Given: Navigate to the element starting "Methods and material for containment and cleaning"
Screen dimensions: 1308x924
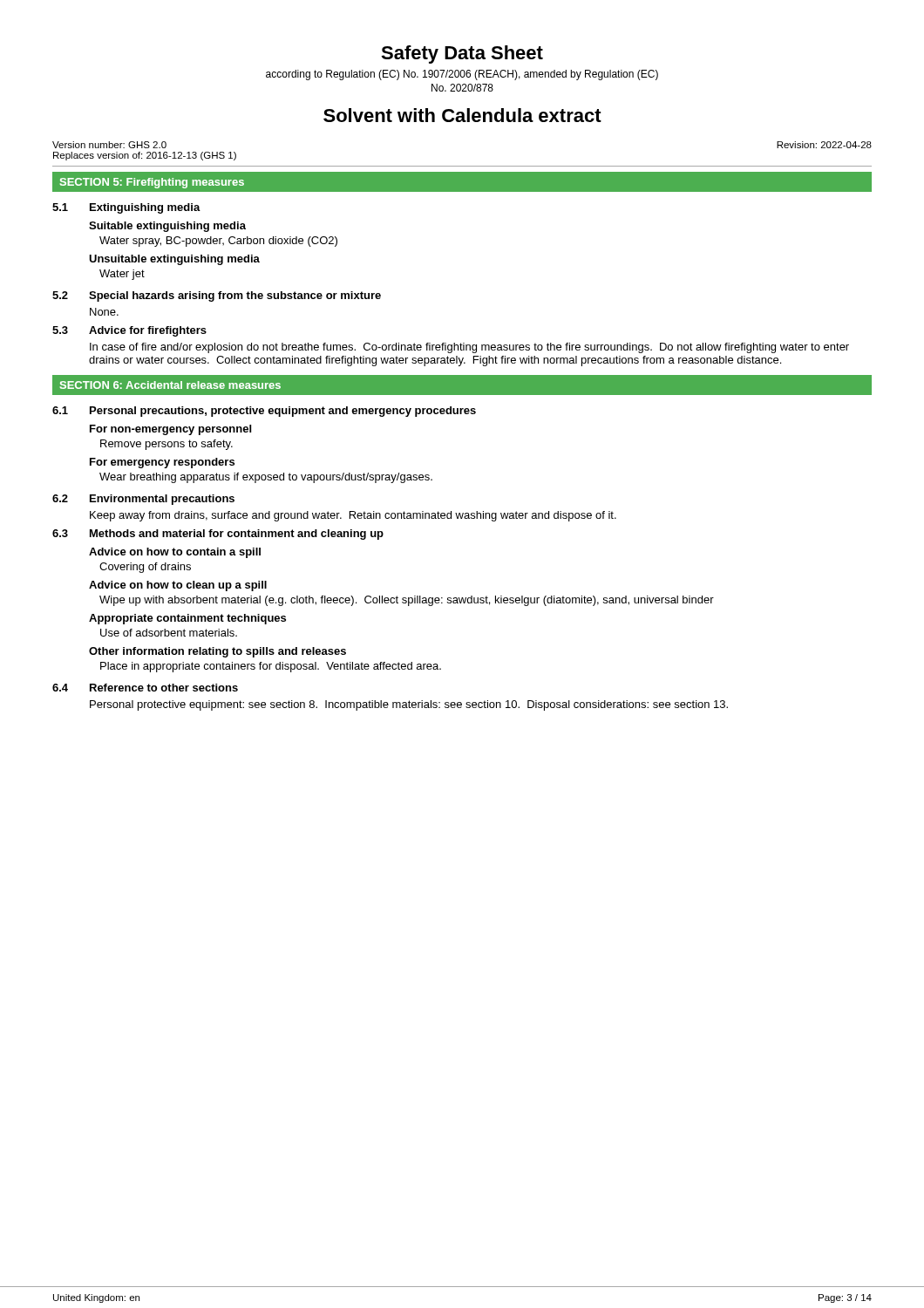Looking at the screenshot, I should coord(480,600).
